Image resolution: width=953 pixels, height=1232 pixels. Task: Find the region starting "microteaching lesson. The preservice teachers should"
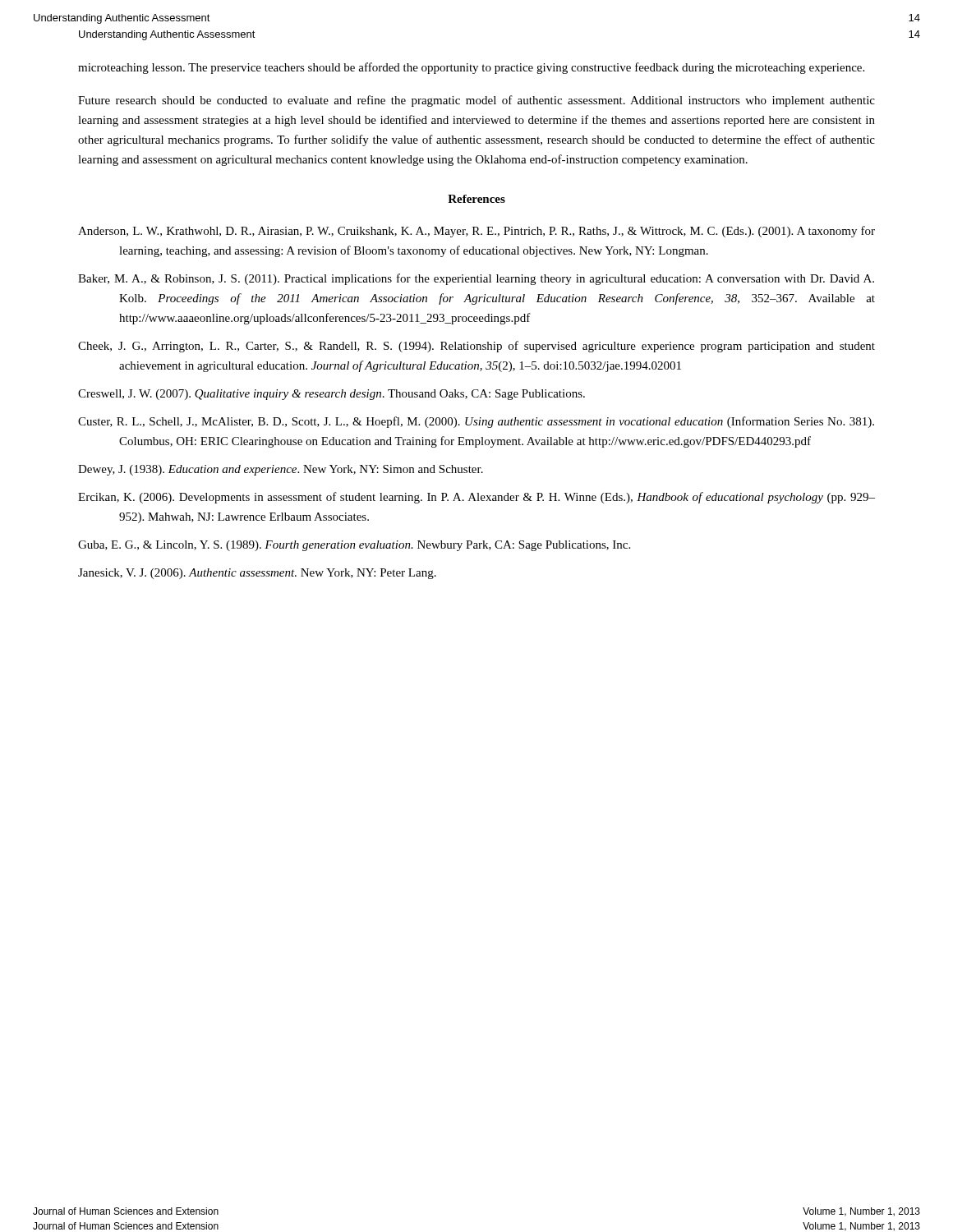pos(472,67)
